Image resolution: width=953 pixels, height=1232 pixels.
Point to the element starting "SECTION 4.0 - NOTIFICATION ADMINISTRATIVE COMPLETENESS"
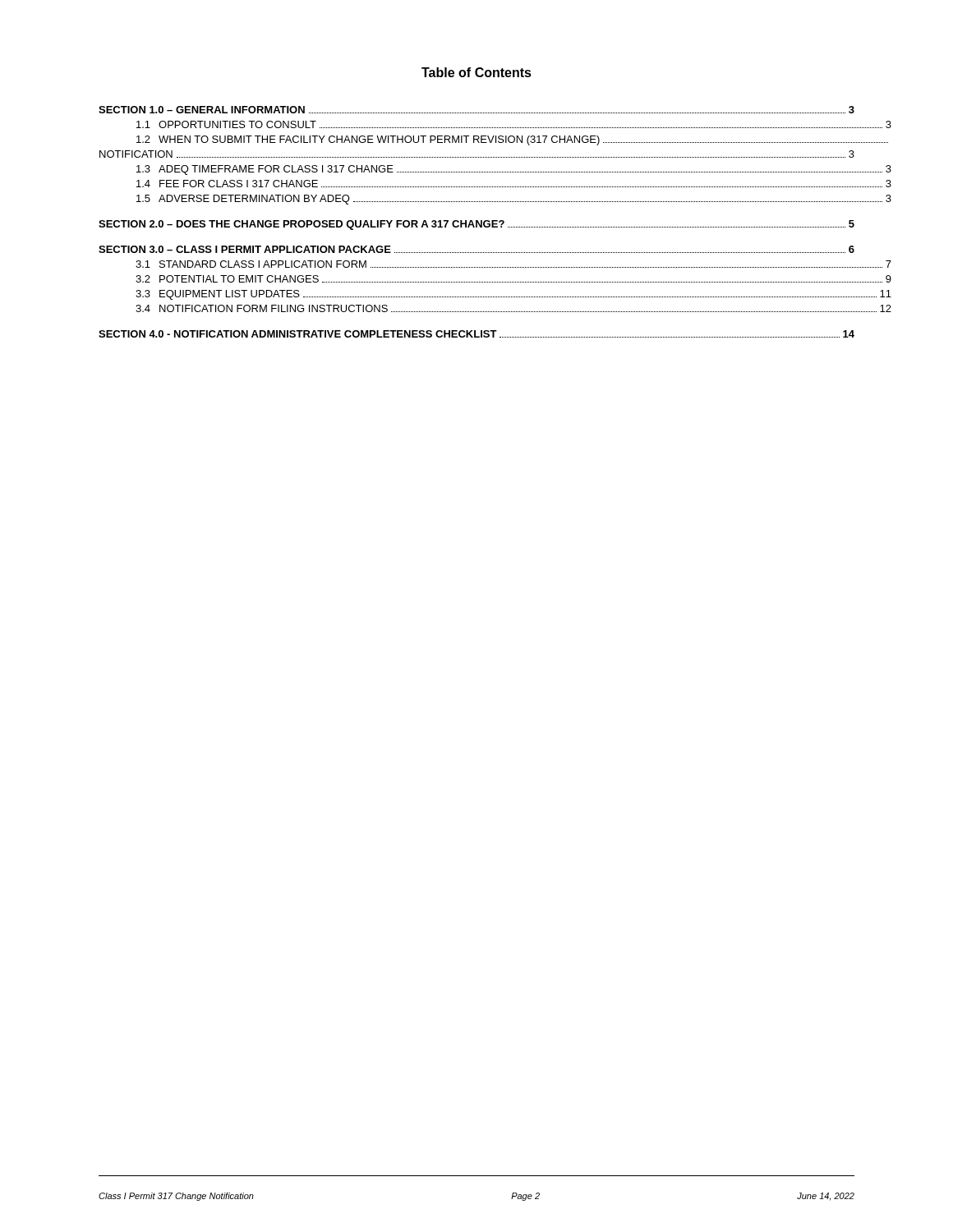476,334
